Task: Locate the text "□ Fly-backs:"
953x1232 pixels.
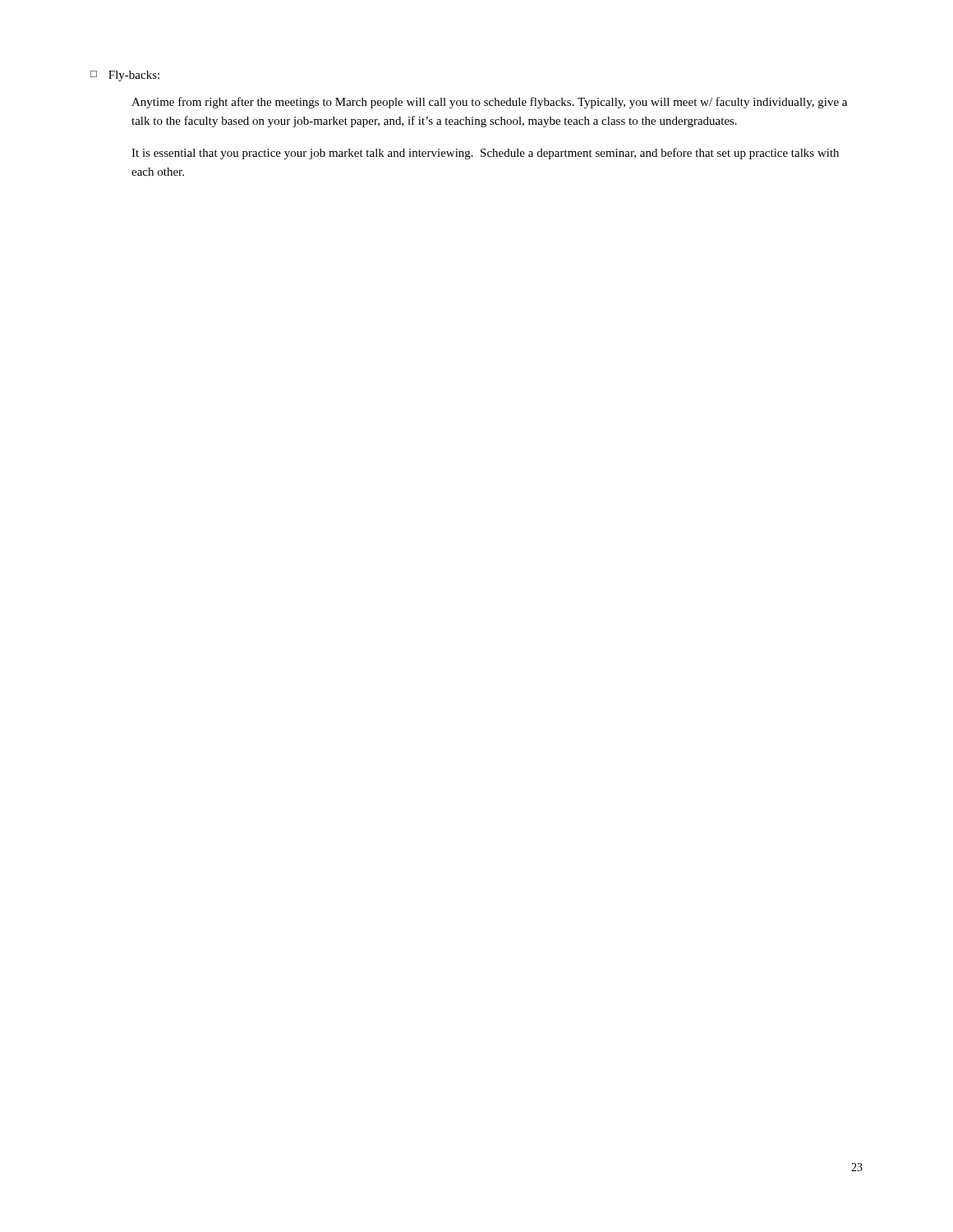Action: coord(125,75)
